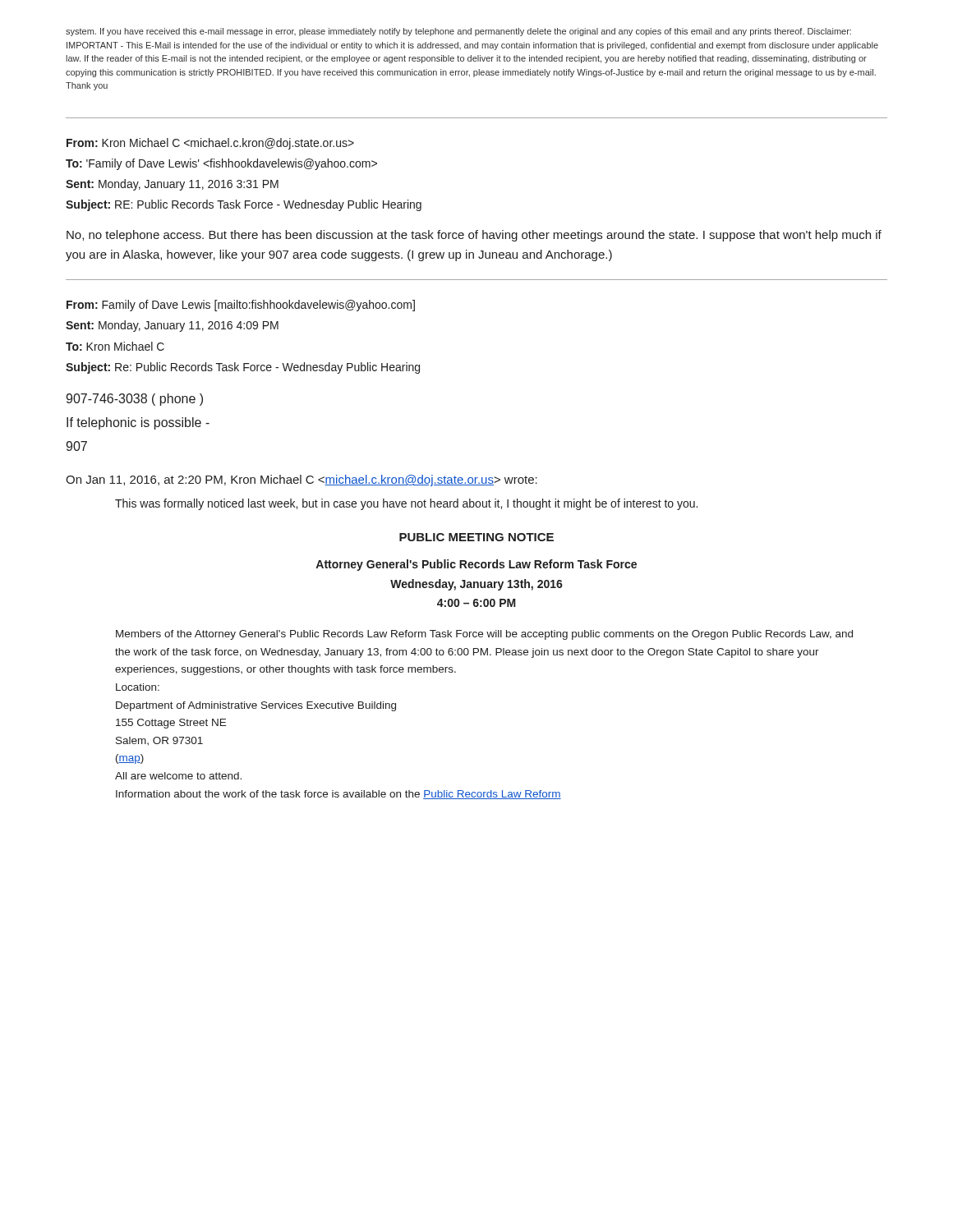Locate the region starting "From: Kron Michael C"
The image size is (953, 1232).
pos(244,174)
